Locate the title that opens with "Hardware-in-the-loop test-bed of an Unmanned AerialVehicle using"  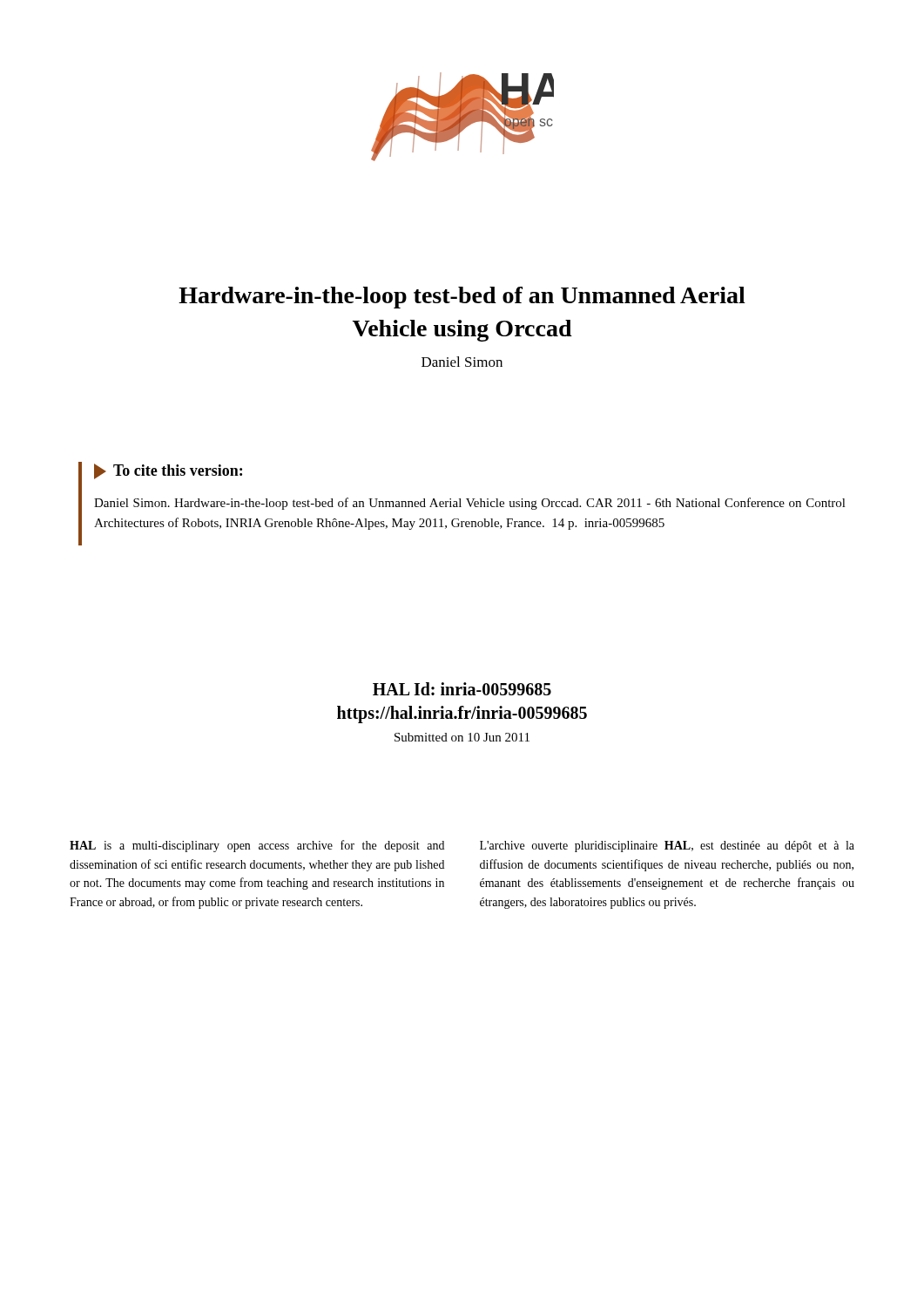coord(462,325)
